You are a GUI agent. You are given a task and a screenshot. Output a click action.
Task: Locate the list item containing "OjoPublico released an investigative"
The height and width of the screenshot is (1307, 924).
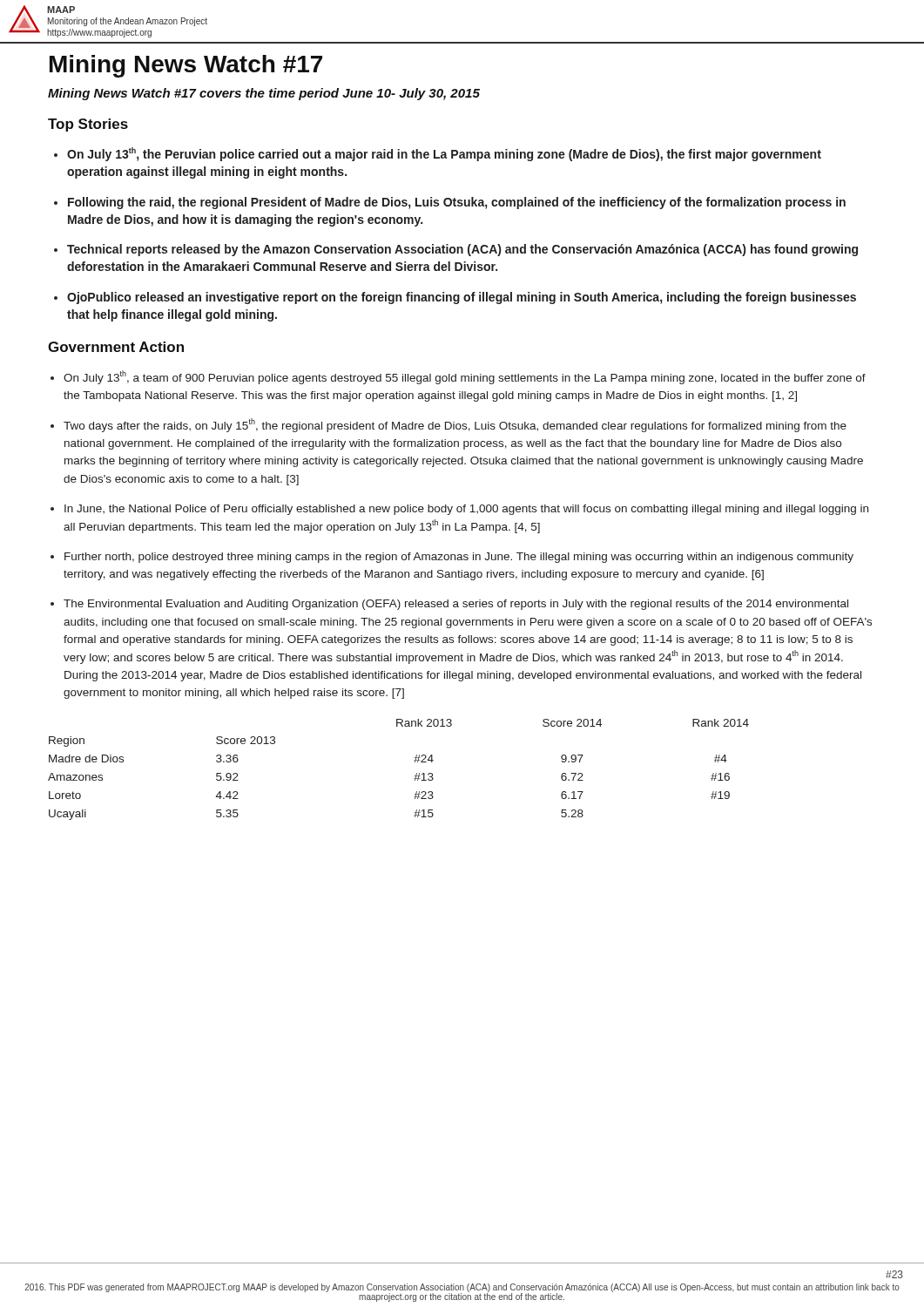click(472, 306)
